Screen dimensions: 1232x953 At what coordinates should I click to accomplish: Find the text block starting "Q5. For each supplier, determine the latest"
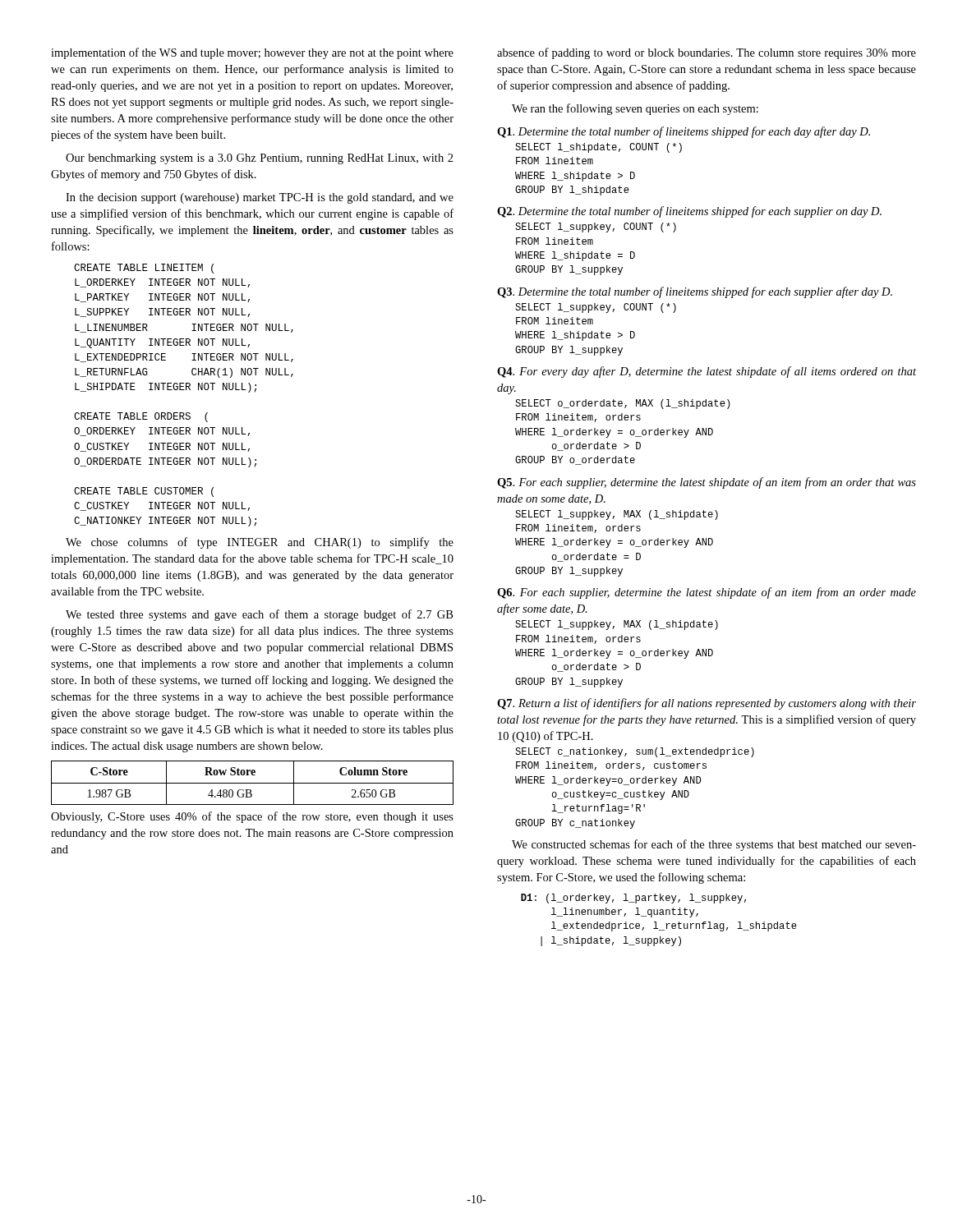(707, 526)
